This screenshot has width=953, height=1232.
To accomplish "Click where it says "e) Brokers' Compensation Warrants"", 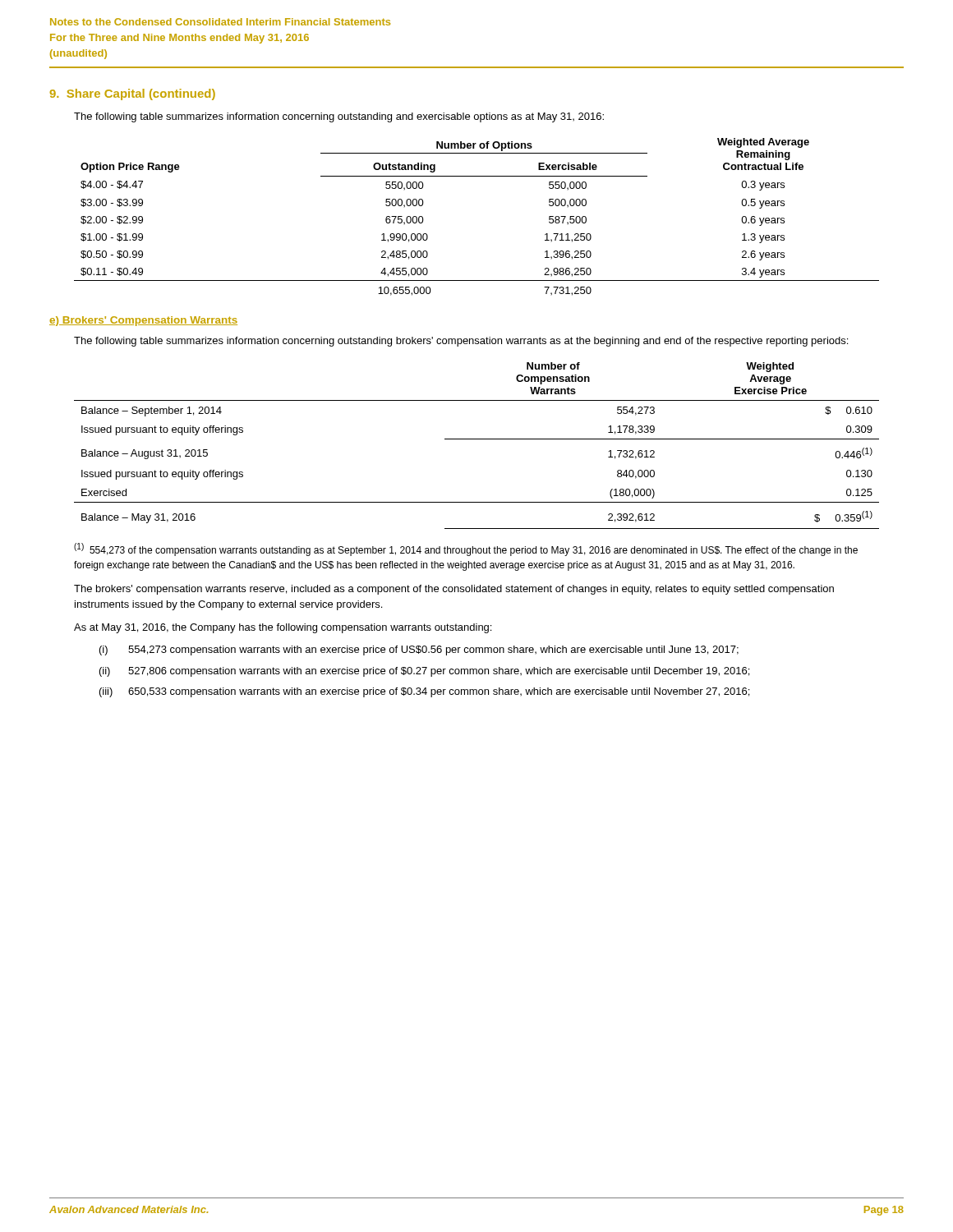I will [143, 320].
